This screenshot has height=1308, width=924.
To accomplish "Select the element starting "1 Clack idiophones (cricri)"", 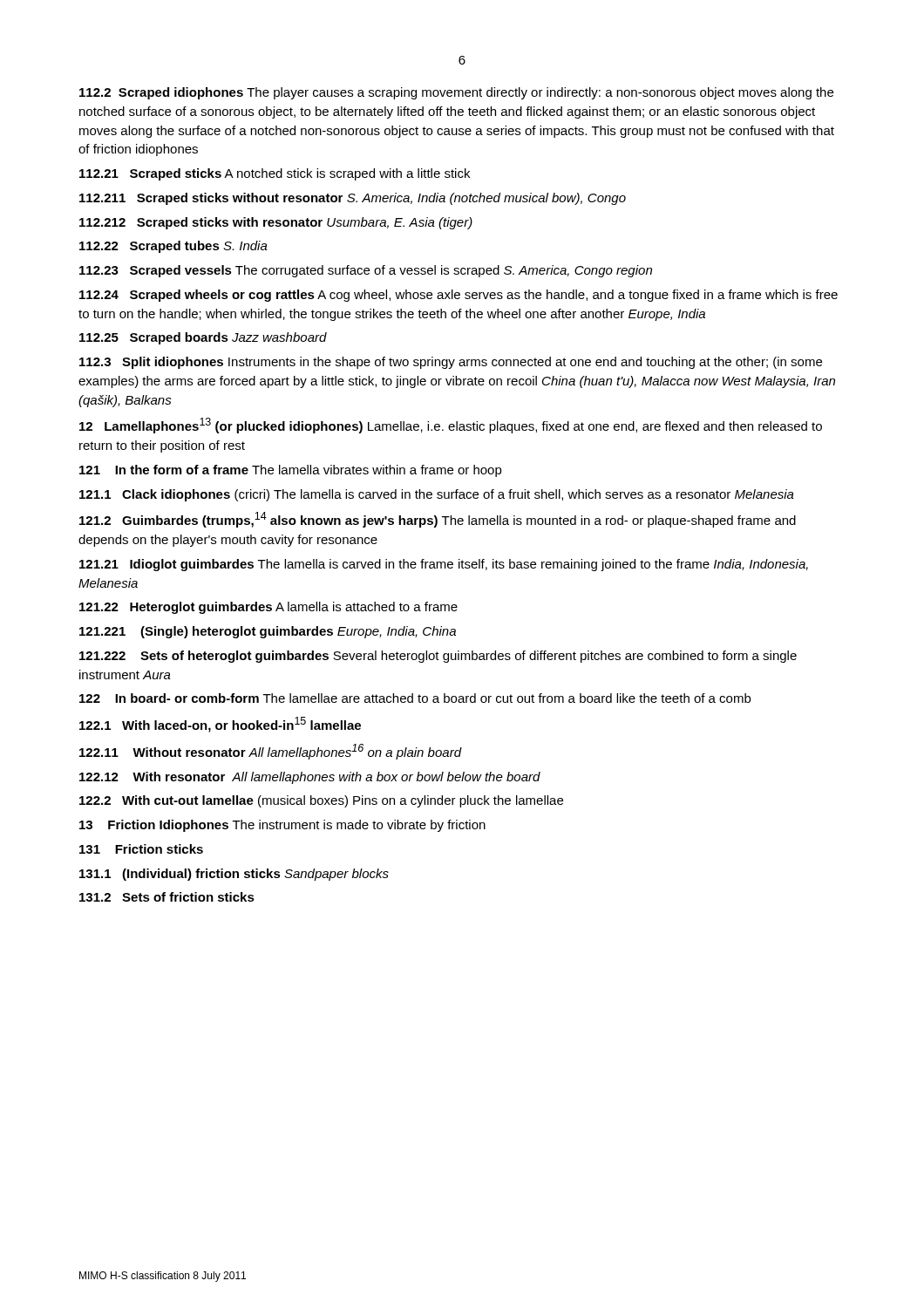I will point(436,494).
